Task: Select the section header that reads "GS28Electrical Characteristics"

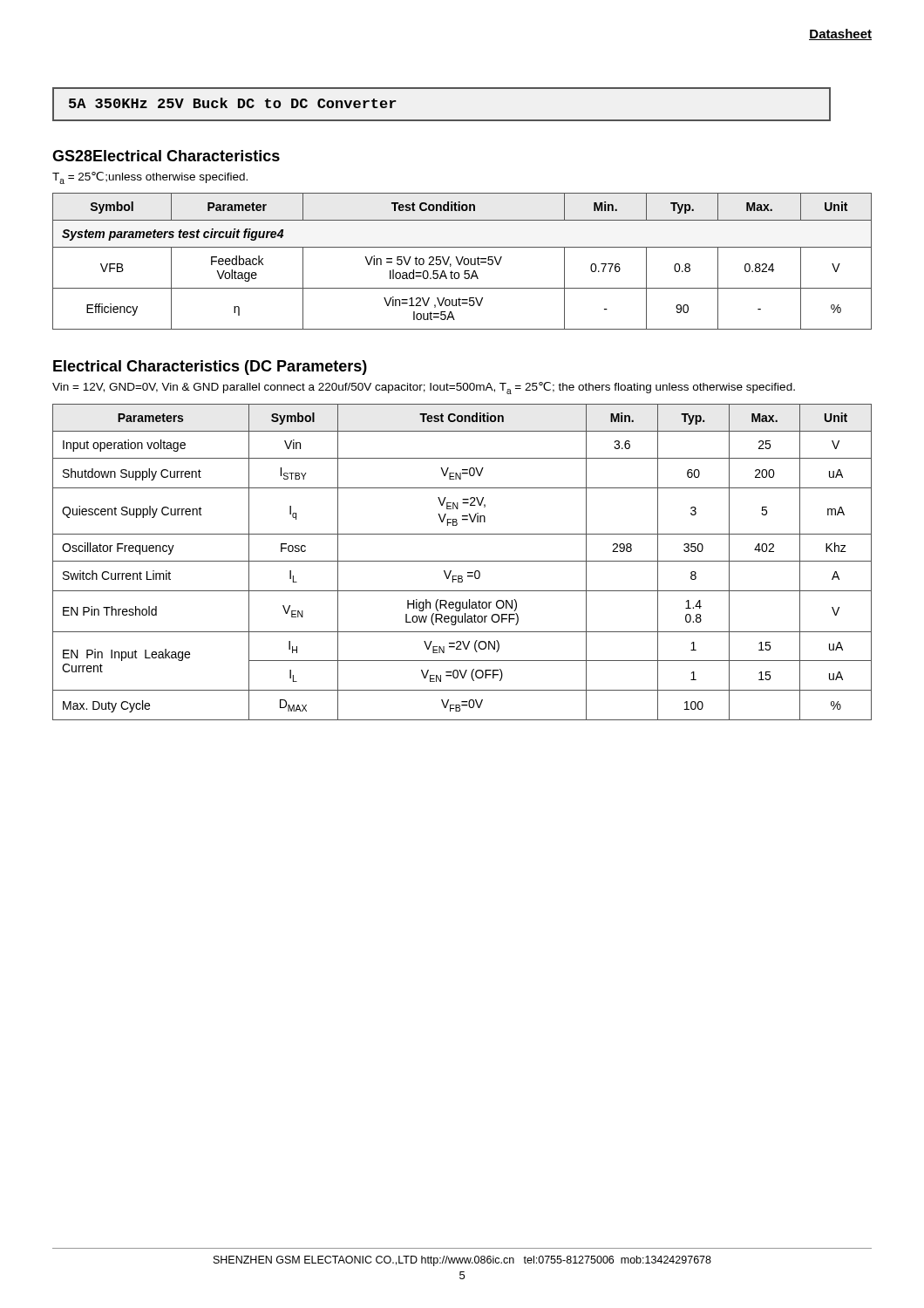Action: 166,156
